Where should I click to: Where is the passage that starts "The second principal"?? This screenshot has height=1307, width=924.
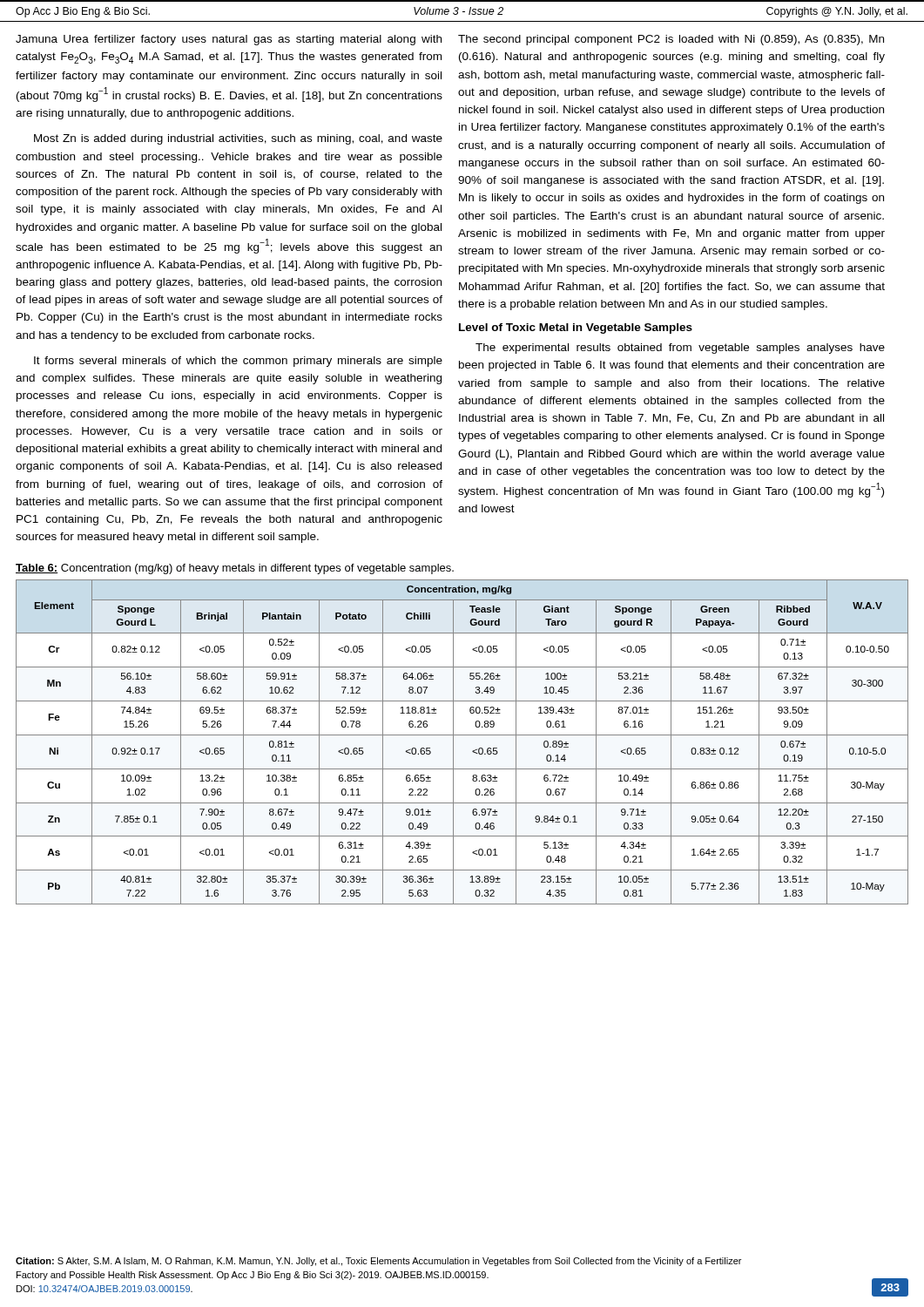[671, 172]
